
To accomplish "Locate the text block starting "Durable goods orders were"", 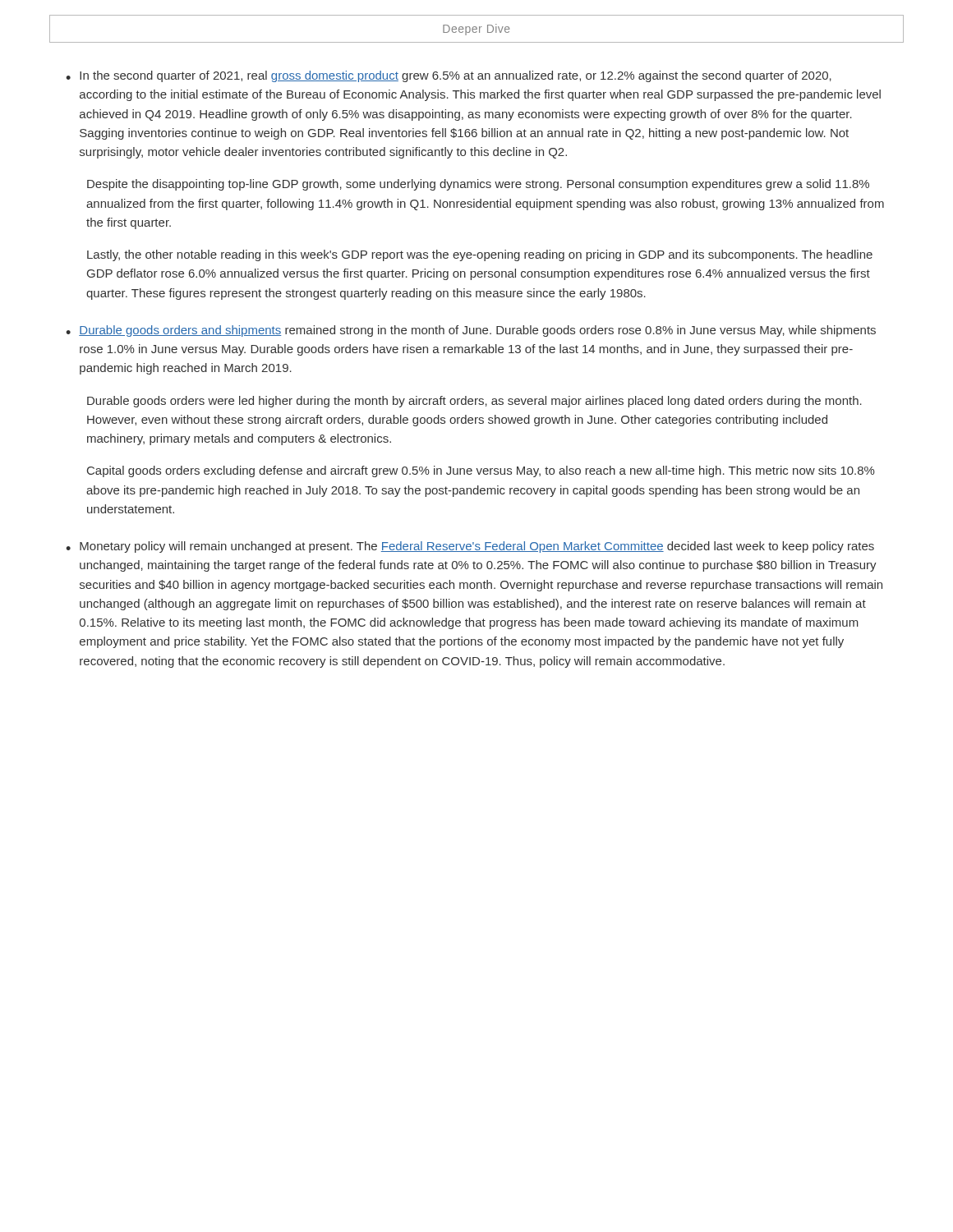I will pos(474,419).
